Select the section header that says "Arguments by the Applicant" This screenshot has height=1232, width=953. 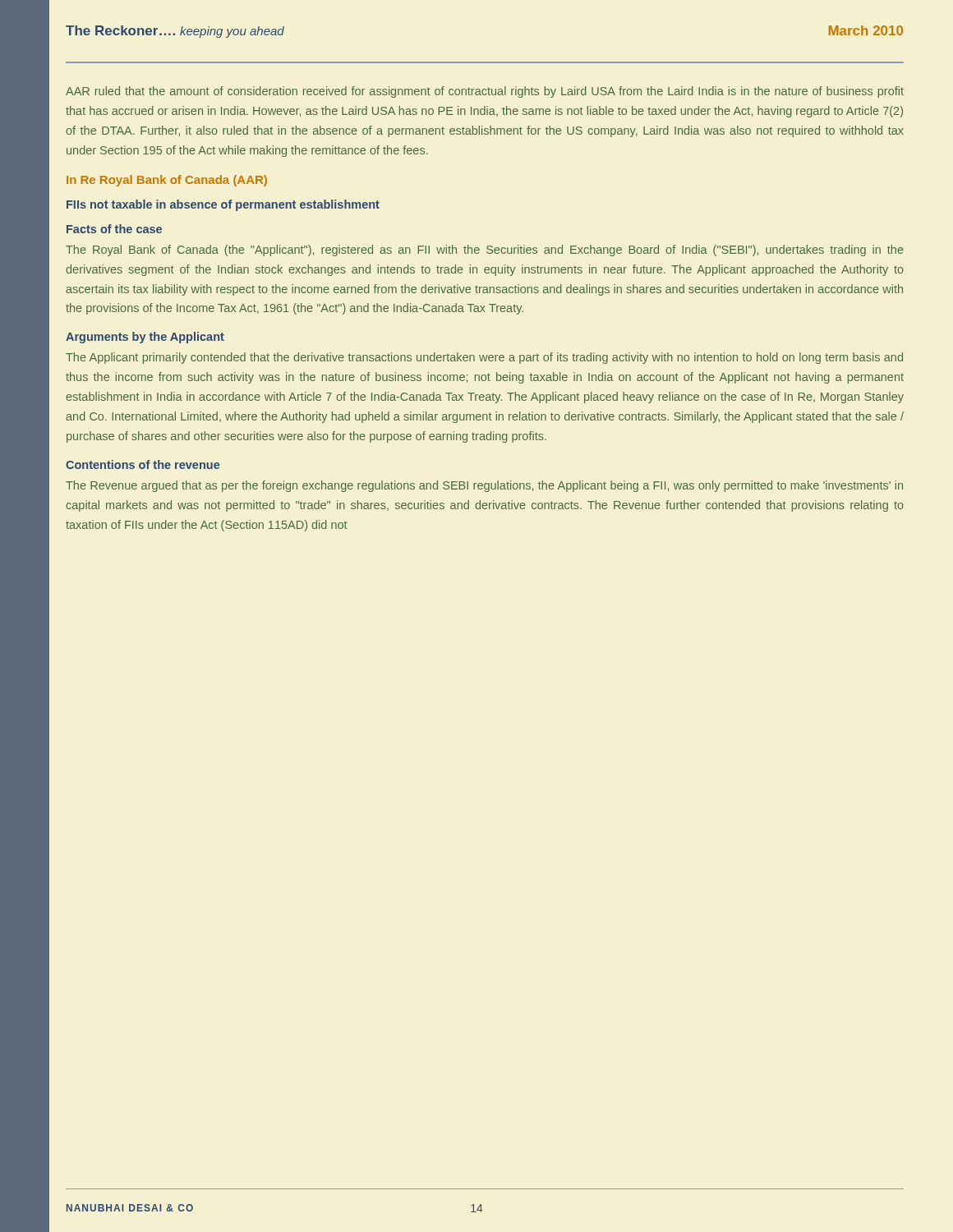[145, 337]
